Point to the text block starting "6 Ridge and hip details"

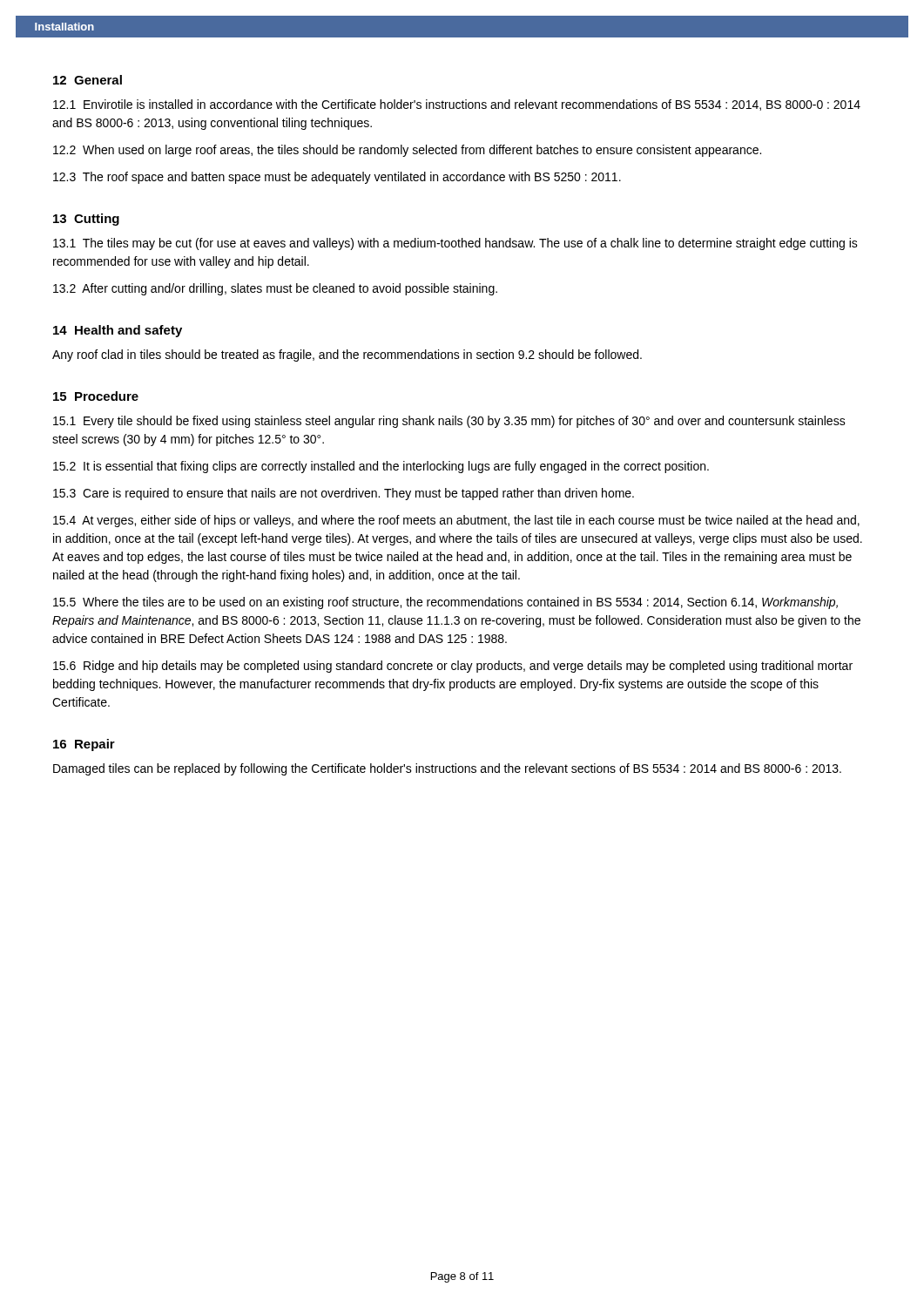point(452,684)
